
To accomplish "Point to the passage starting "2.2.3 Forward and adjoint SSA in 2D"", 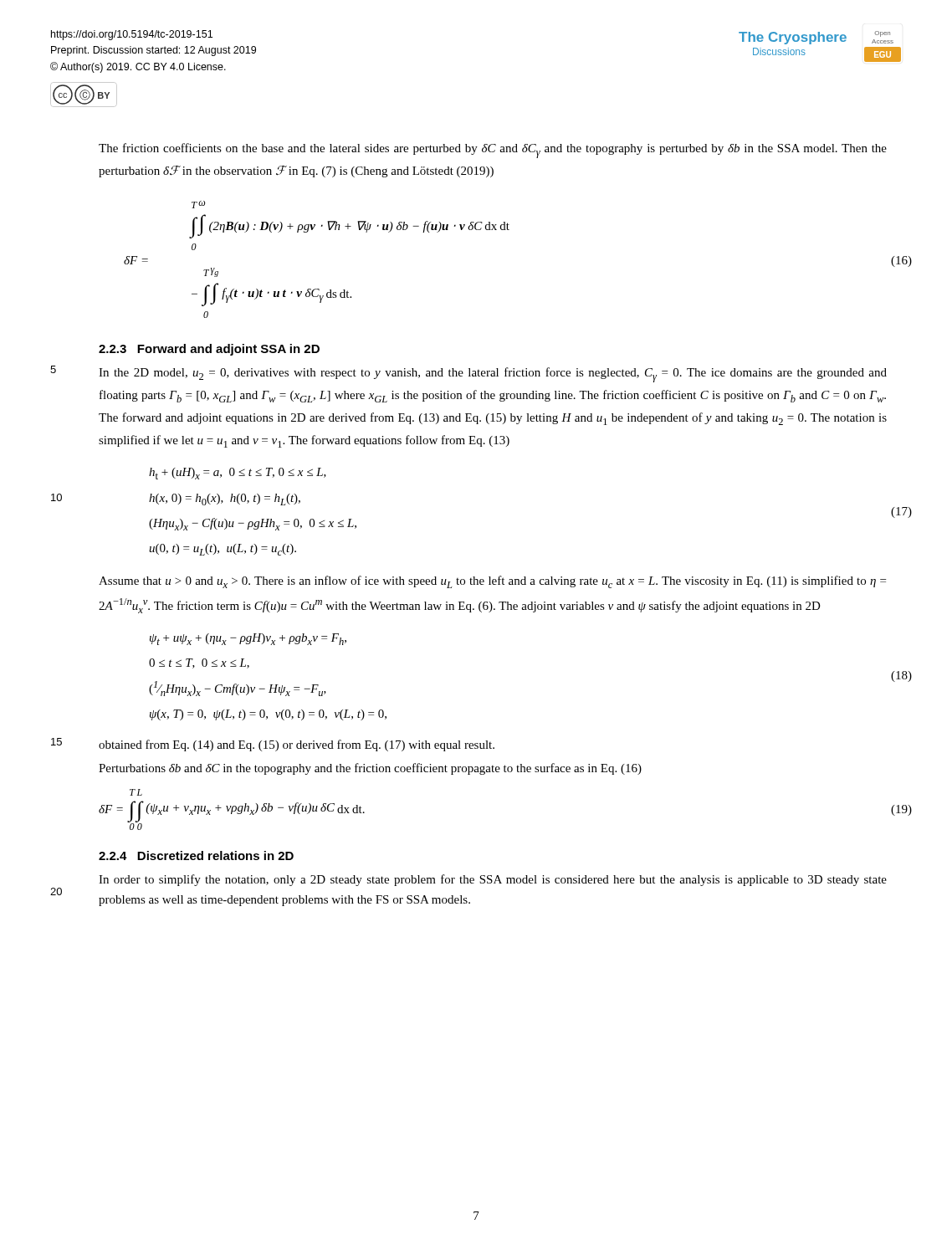I will tap(209, 349).
